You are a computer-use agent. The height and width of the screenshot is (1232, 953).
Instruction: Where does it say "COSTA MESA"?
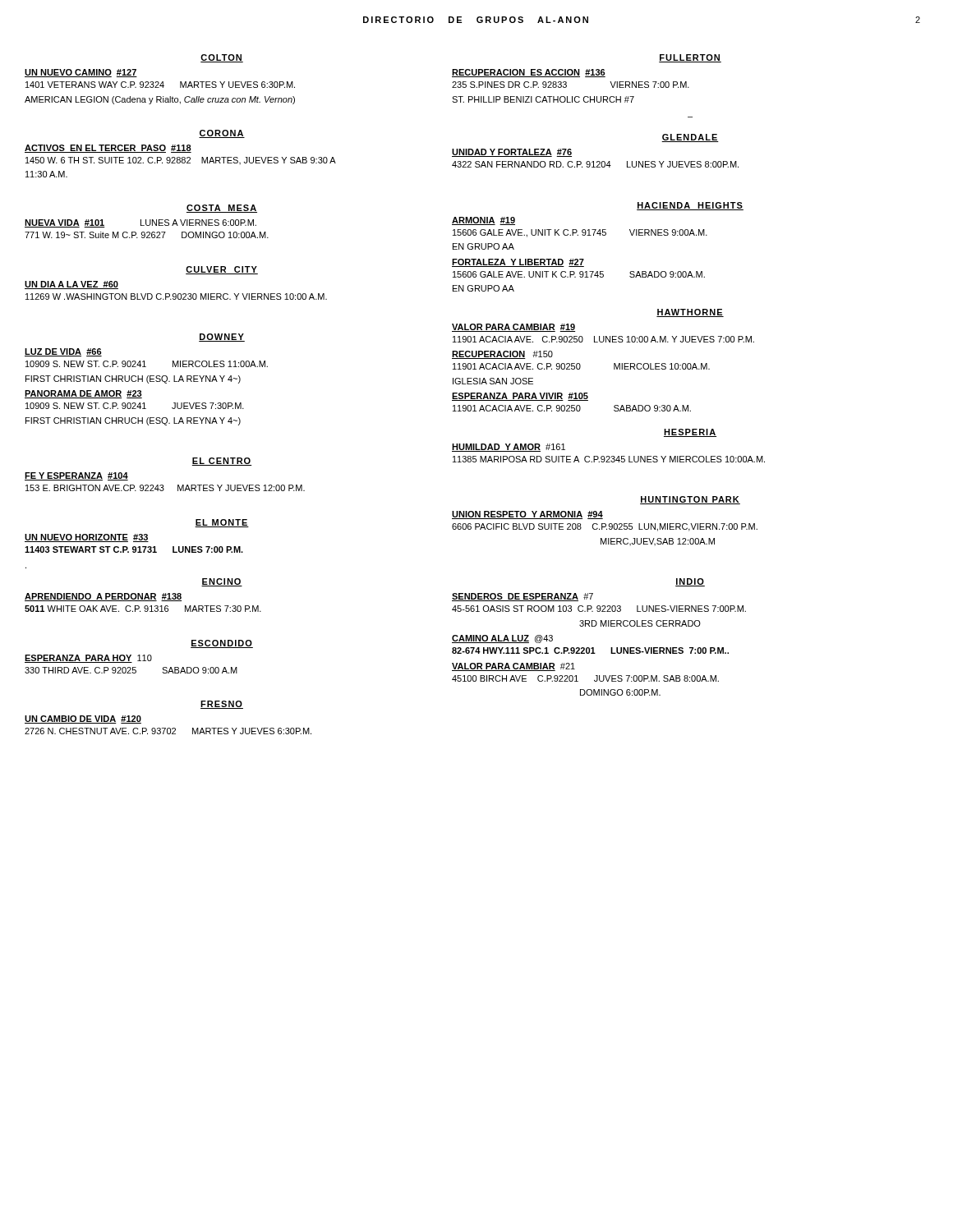pos(222,208)
